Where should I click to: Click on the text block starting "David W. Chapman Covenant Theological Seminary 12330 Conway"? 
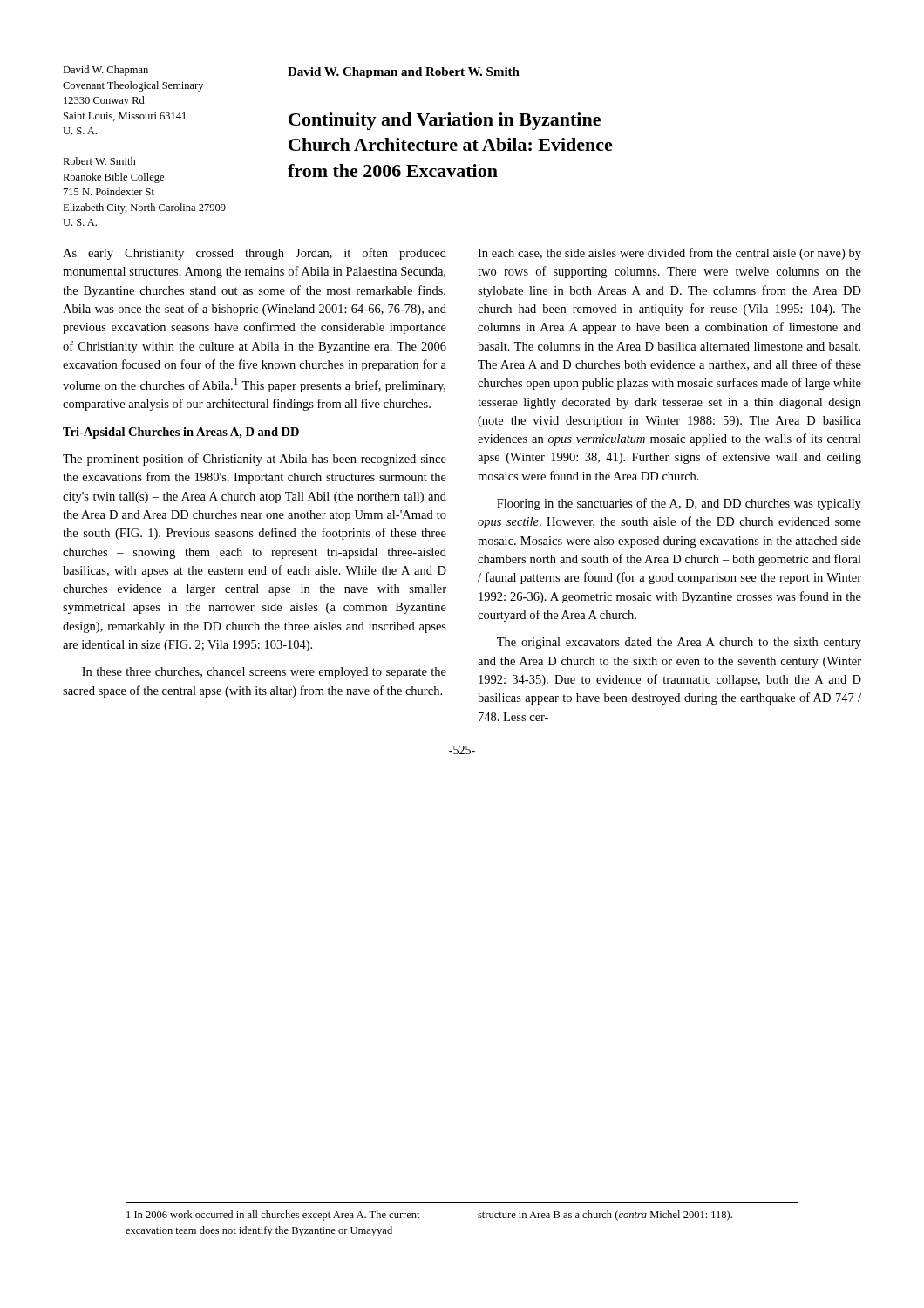[105, 71]
